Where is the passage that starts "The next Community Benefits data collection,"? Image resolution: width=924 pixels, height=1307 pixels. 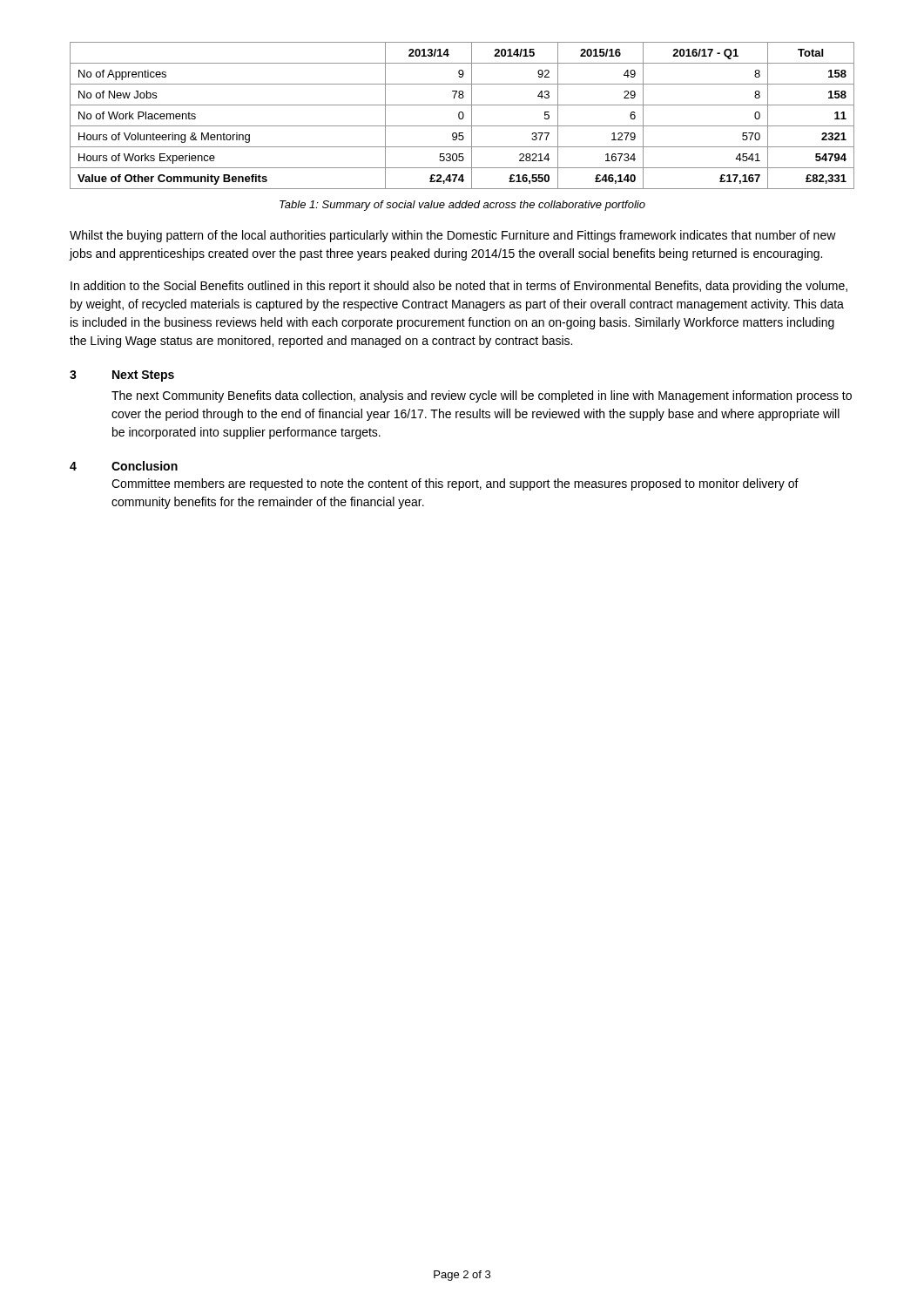[x=482, y=414]
